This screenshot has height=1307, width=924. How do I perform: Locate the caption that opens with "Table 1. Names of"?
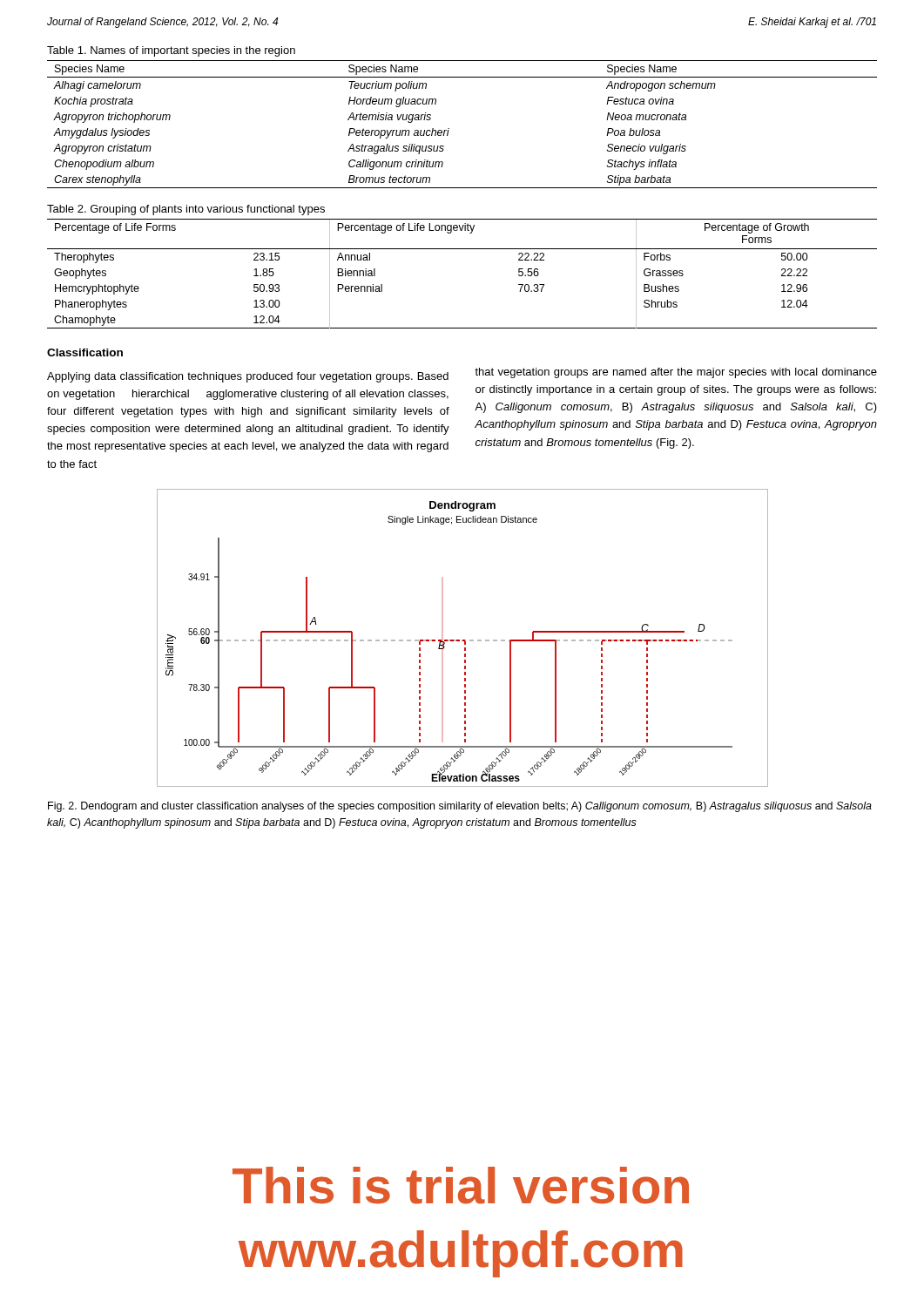tap(171, 50)
